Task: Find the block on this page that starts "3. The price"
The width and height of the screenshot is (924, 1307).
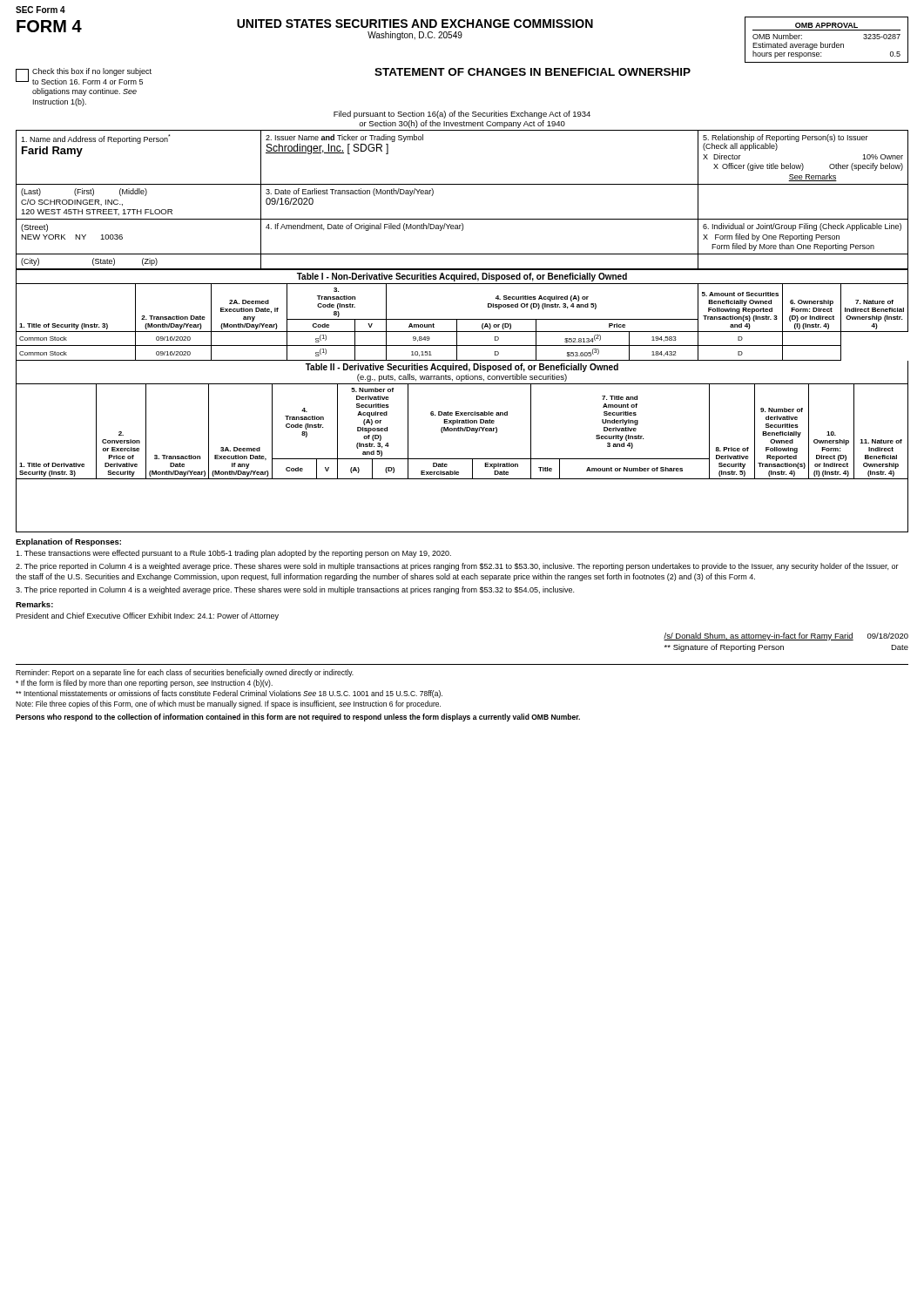Action: pos(295,590)
